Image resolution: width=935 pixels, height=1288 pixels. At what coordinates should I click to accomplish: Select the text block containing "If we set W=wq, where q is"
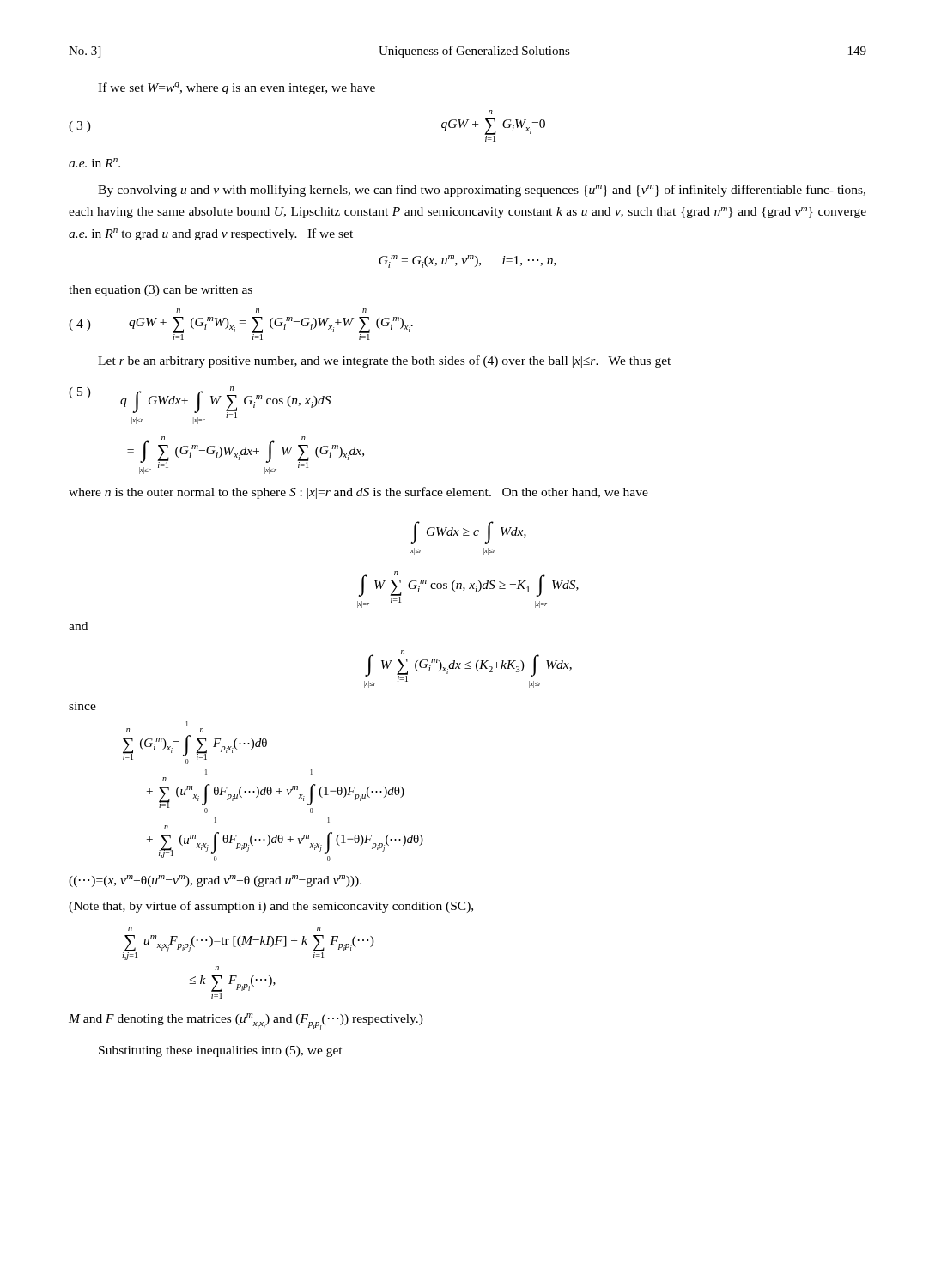[x=237, y=86]
